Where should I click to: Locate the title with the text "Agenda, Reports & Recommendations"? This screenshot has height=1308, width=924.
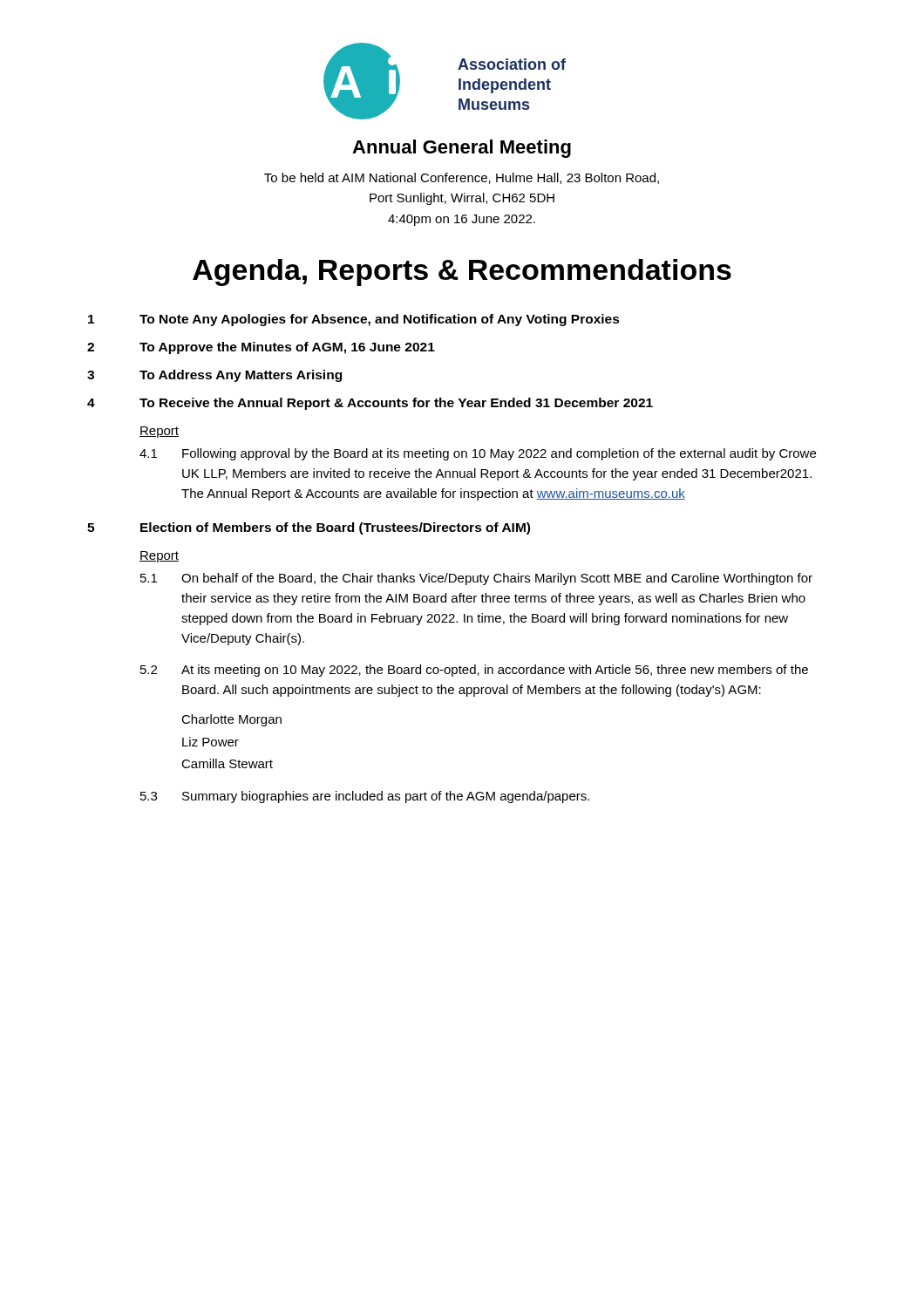coord(462,269)
